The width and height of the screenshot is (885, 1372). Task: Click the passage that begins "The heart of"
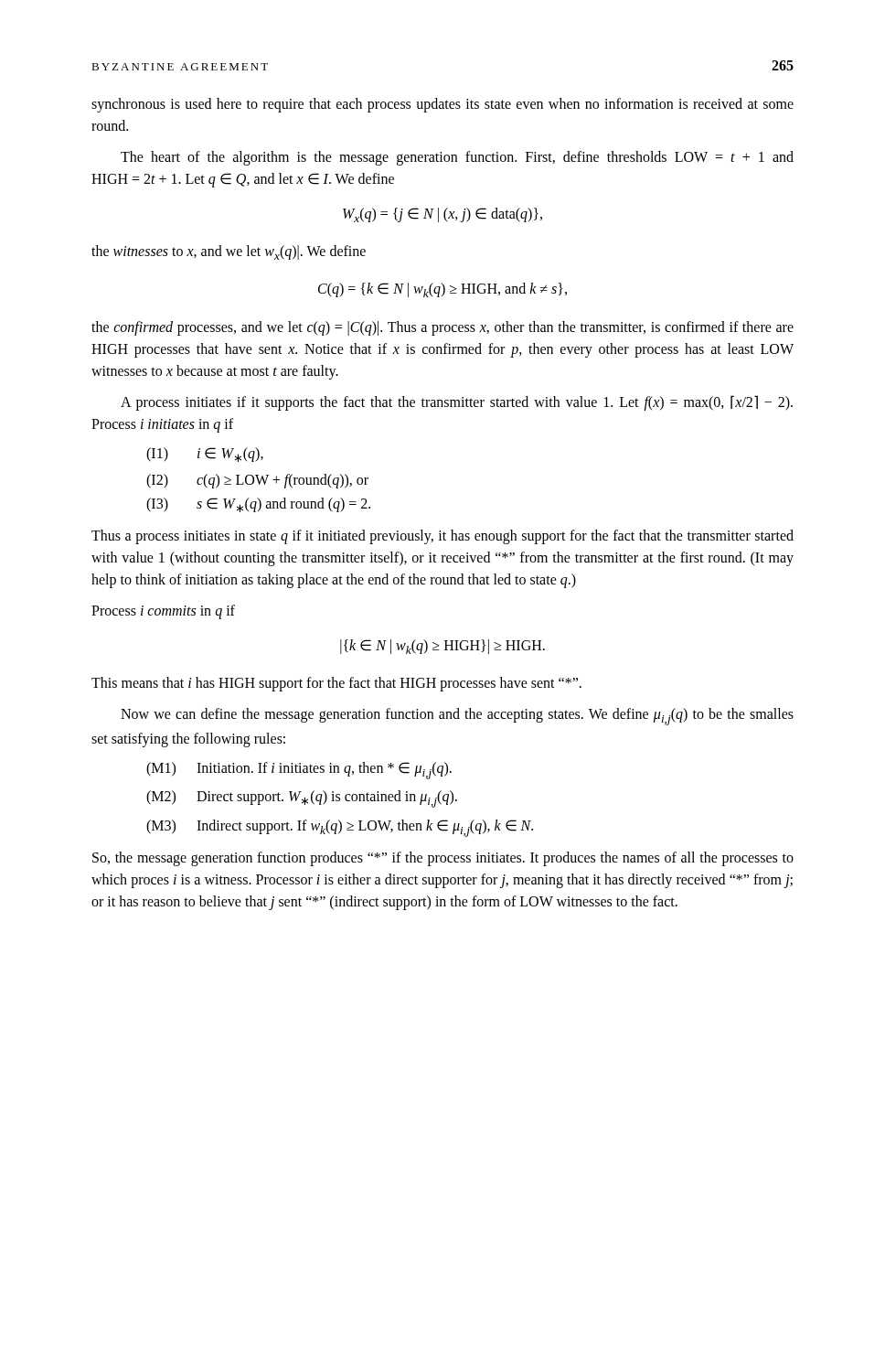[442, 168]
